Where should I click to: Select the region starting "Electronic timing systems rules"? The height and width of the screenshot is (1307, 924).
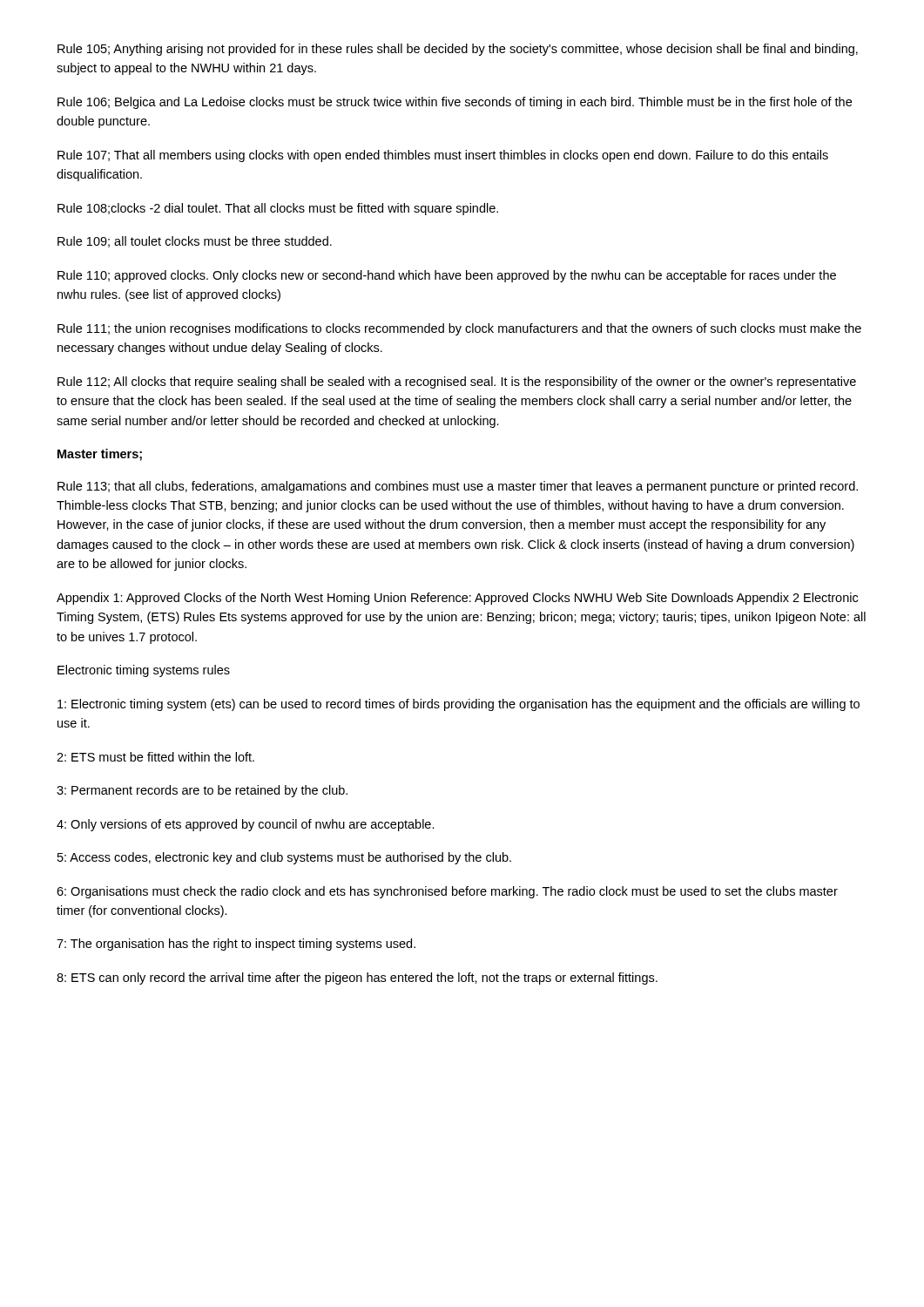tap(143, 670)
